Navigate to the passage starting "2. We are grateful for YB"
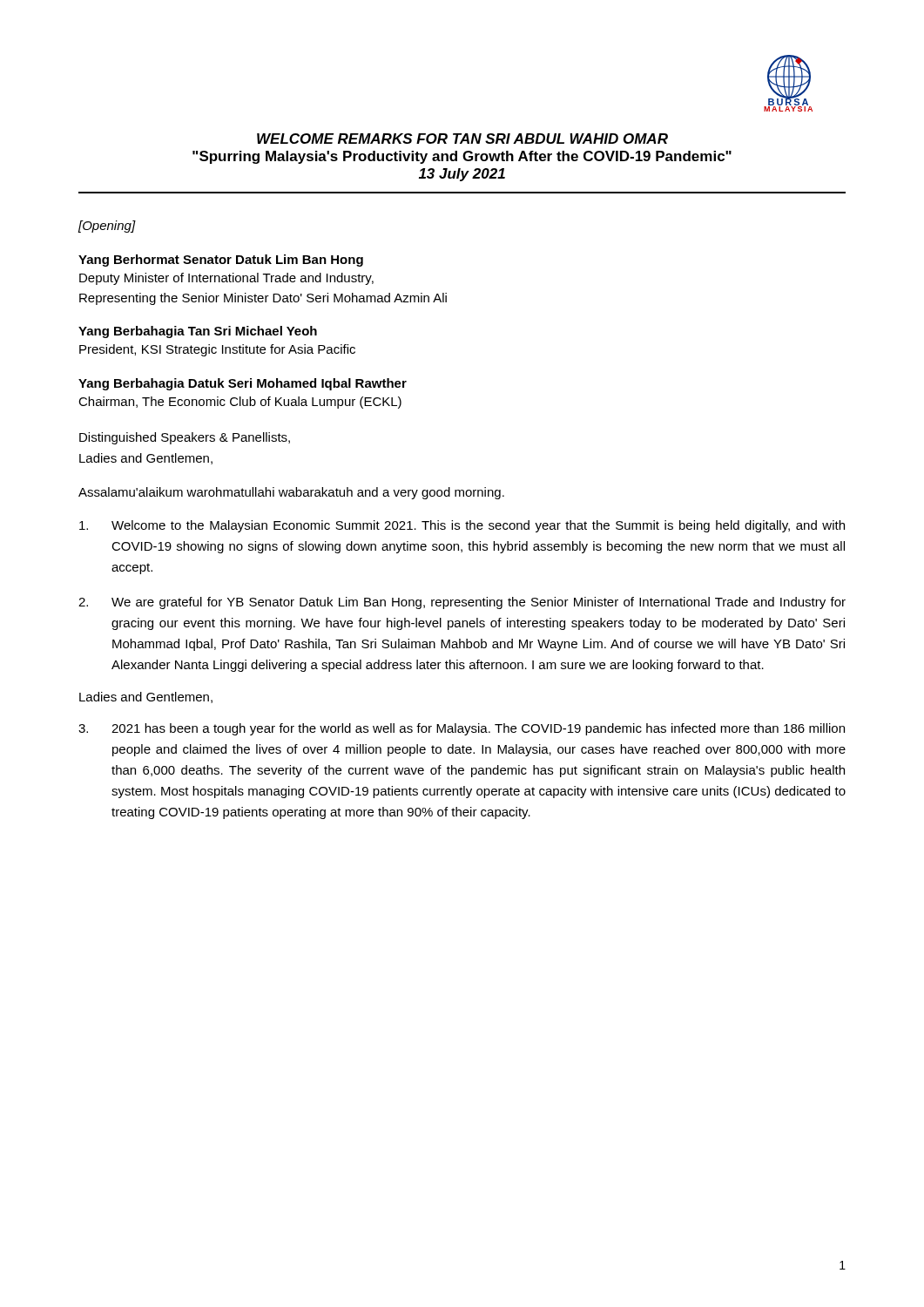 462,634
